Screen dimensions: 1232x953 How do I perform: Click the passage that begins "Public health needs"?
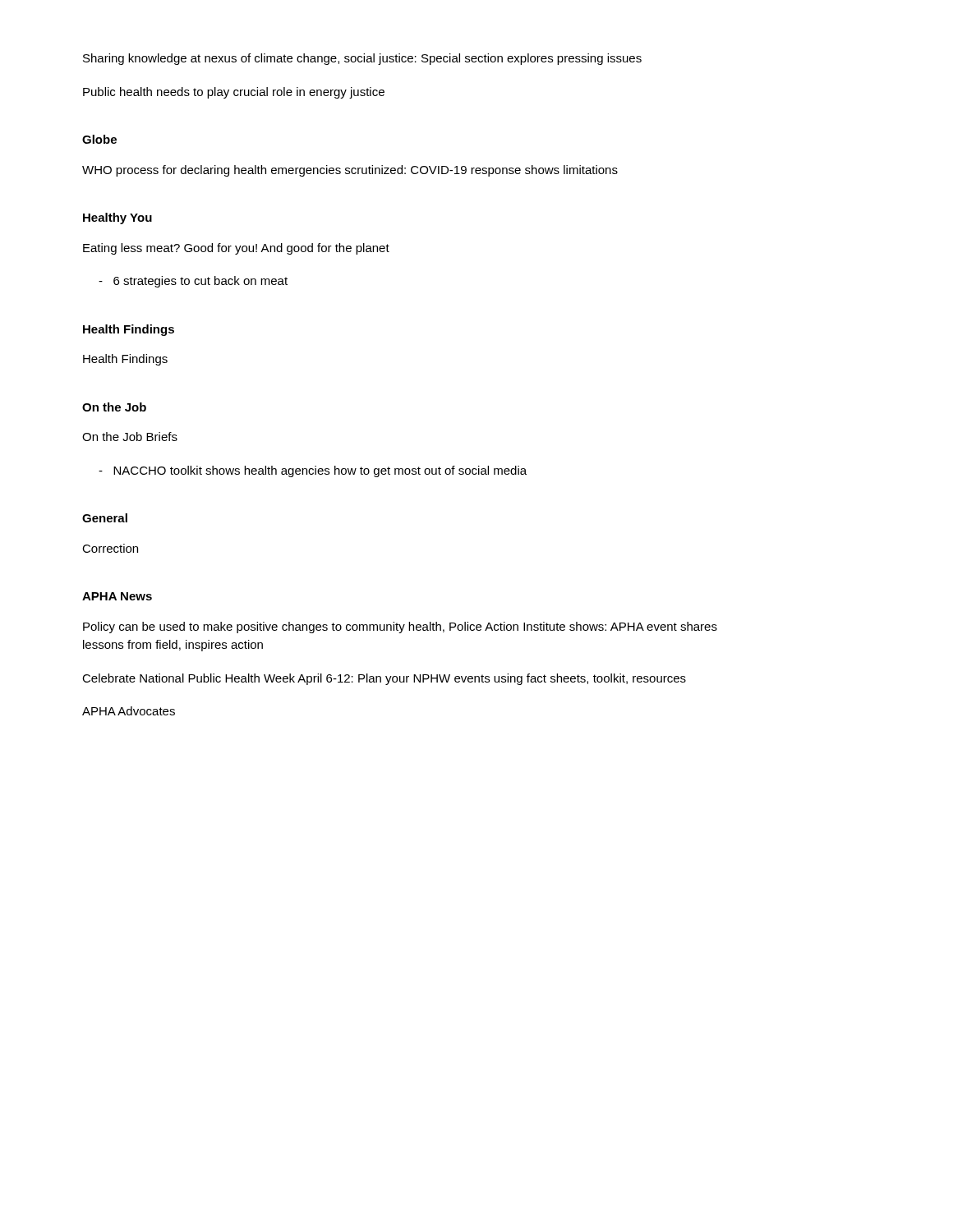tap(234, 91)
